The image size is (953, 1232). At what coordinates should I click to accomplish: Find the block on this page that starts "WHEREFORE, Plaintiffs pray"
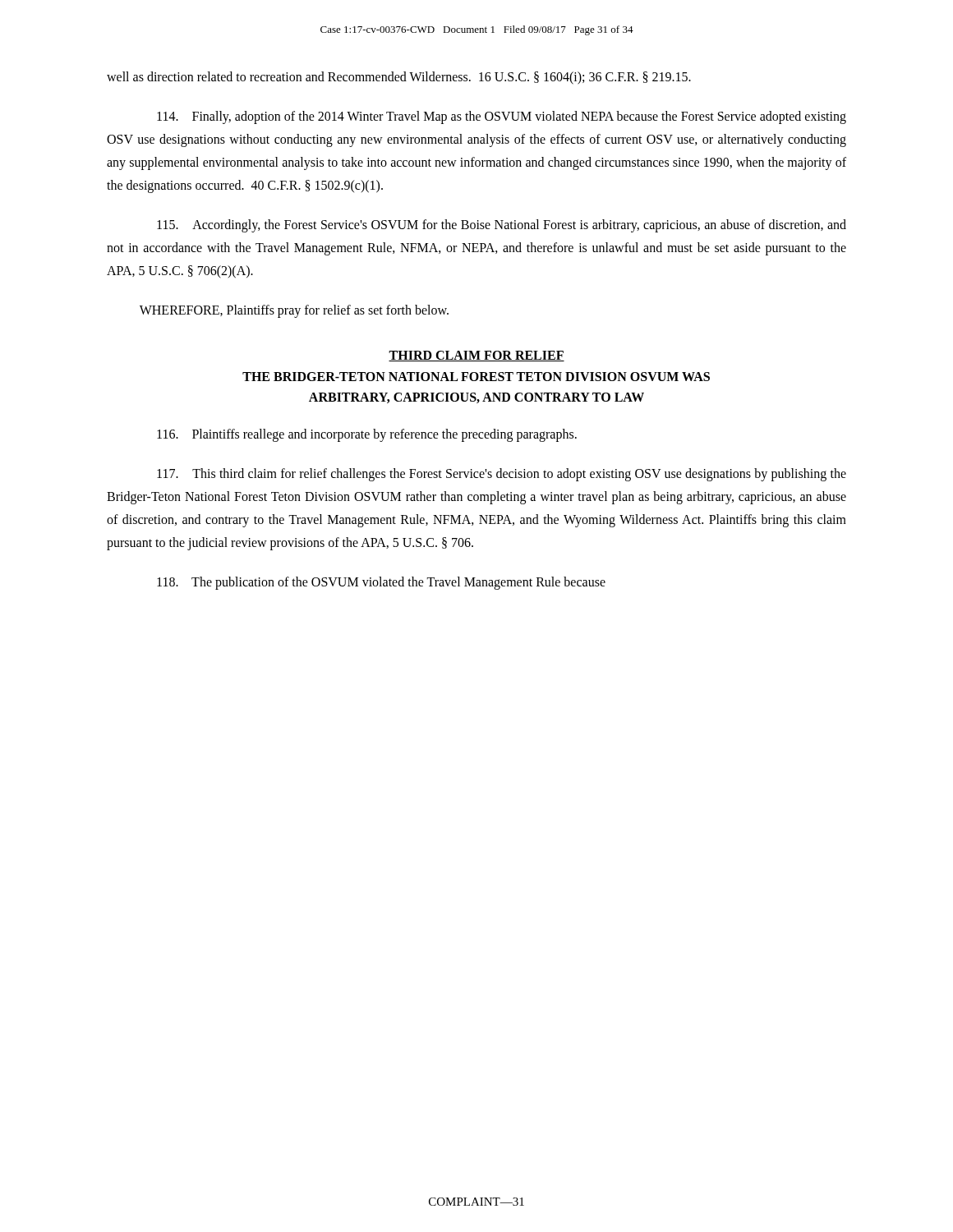[278, 310]
